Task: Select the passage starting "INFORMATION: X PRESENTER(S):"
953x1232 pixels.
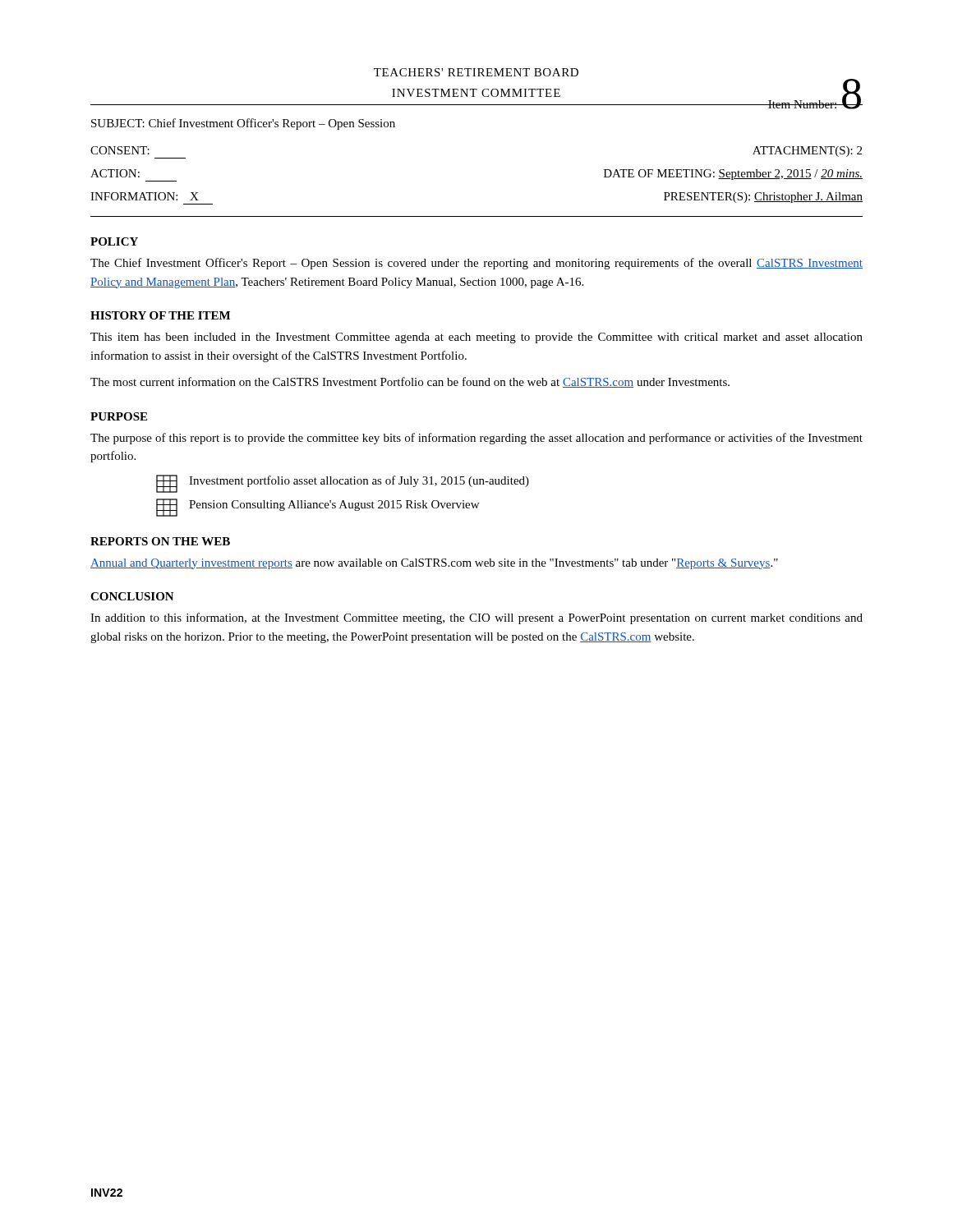Action: [149, 198]
